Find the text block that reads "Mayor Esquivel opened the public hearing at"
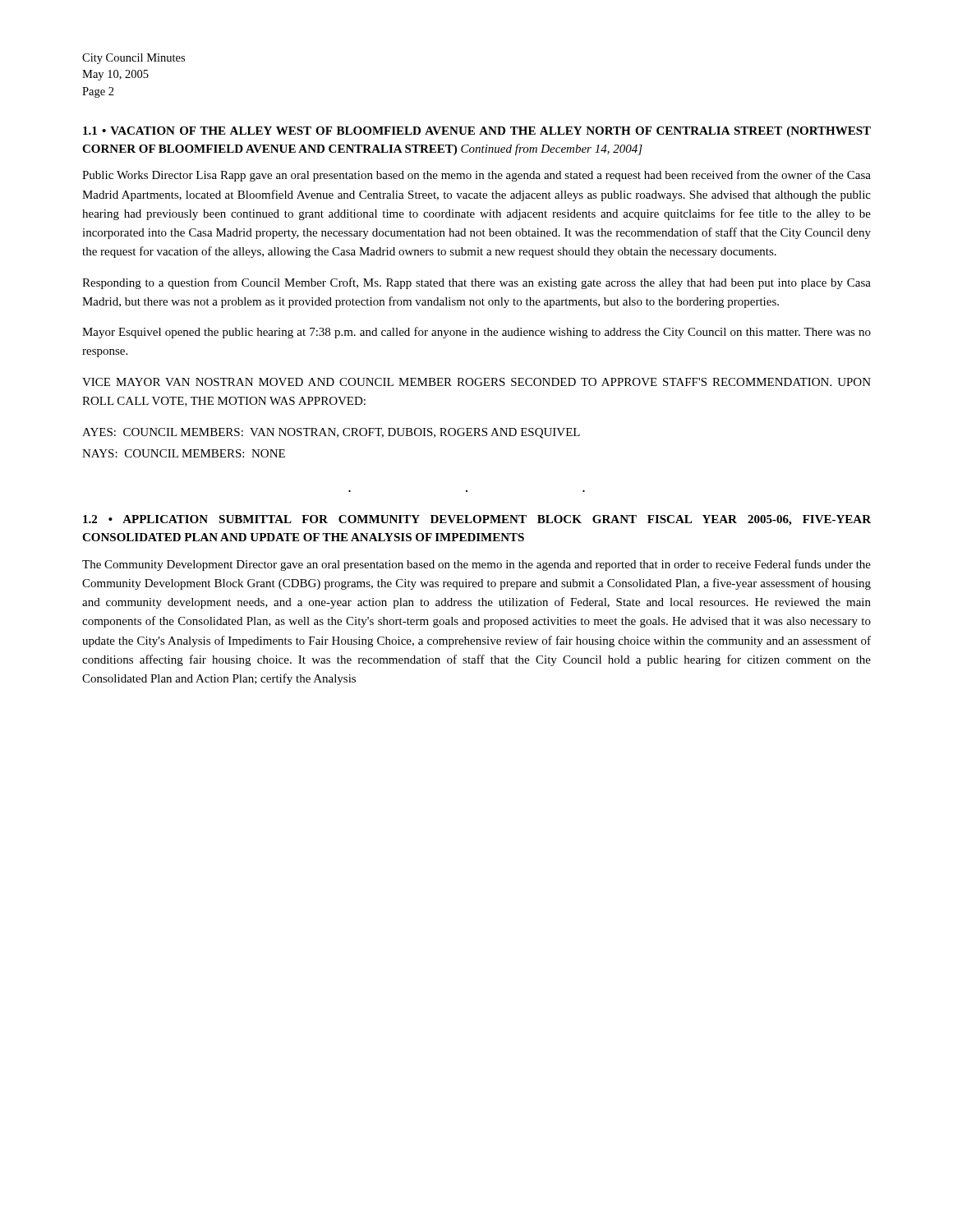The image size is (953, 1232). click(x=476, y=342)
